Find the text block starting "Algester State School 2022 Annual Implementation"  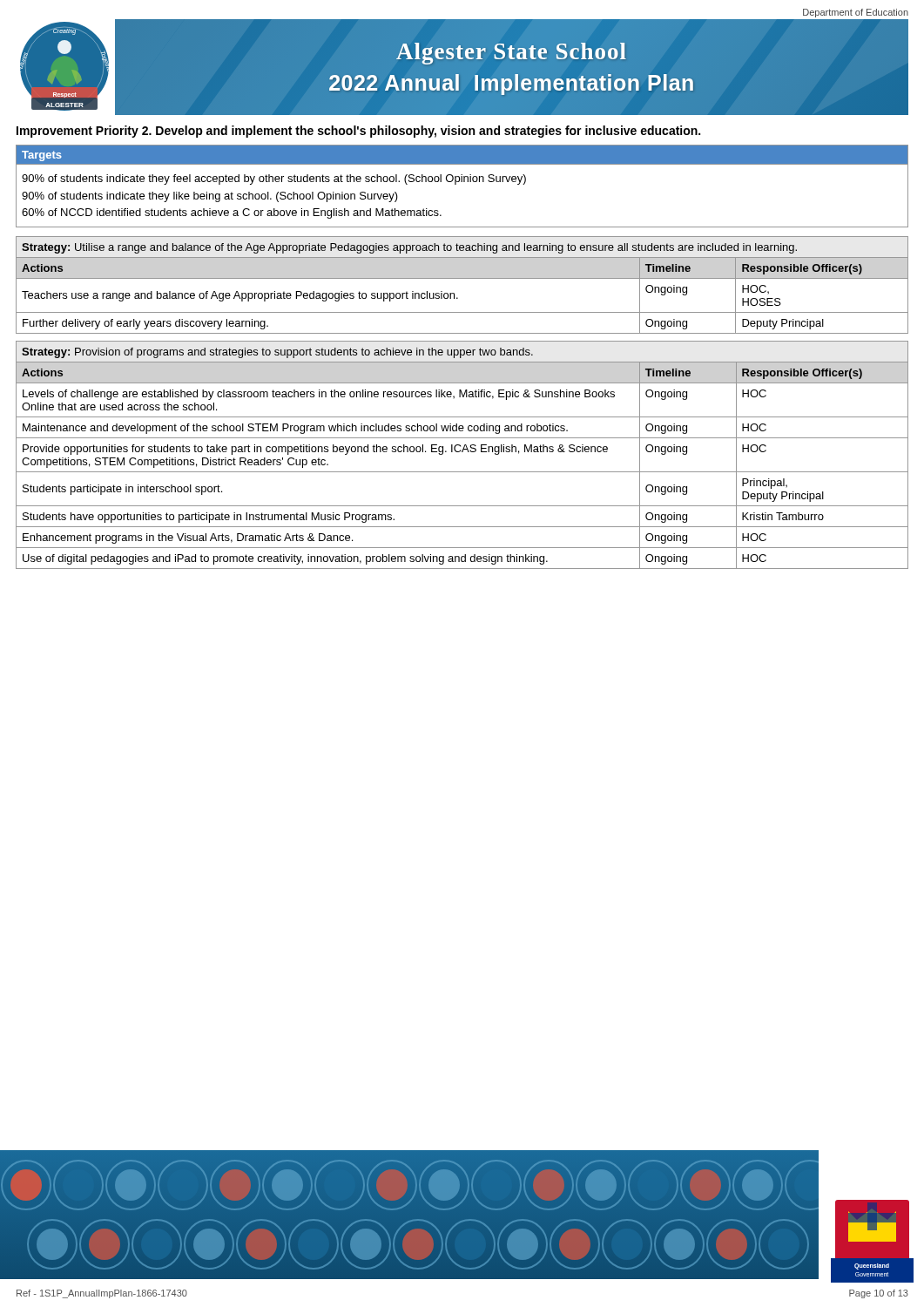click(512, 67)
